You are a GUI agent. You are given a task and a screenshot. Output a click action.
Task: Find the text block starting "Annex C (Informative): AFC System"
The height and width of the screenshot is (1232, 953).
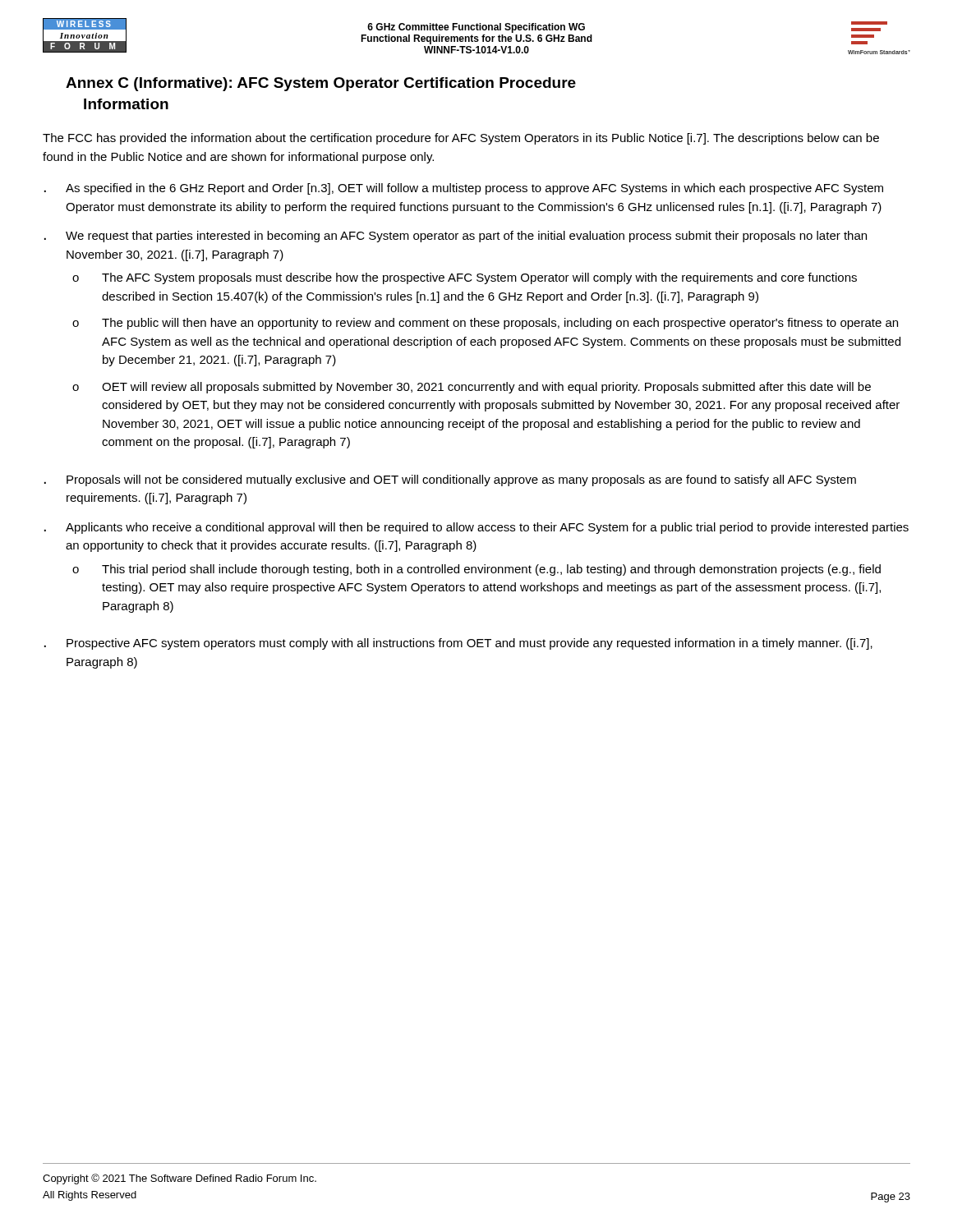(321, 93)
